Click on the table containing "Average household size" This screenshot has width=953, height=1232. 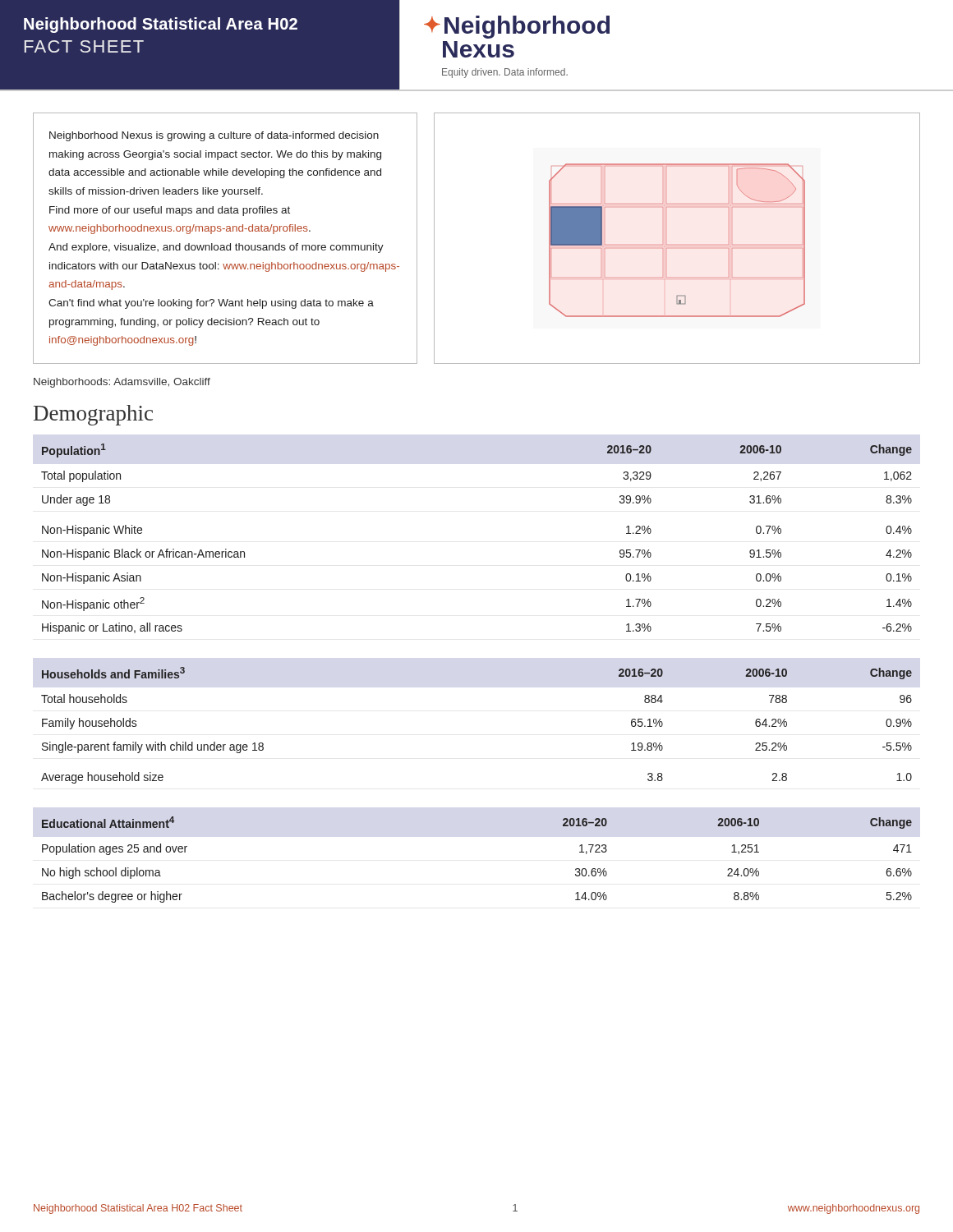pyautogui.click(x=476, y=724)
